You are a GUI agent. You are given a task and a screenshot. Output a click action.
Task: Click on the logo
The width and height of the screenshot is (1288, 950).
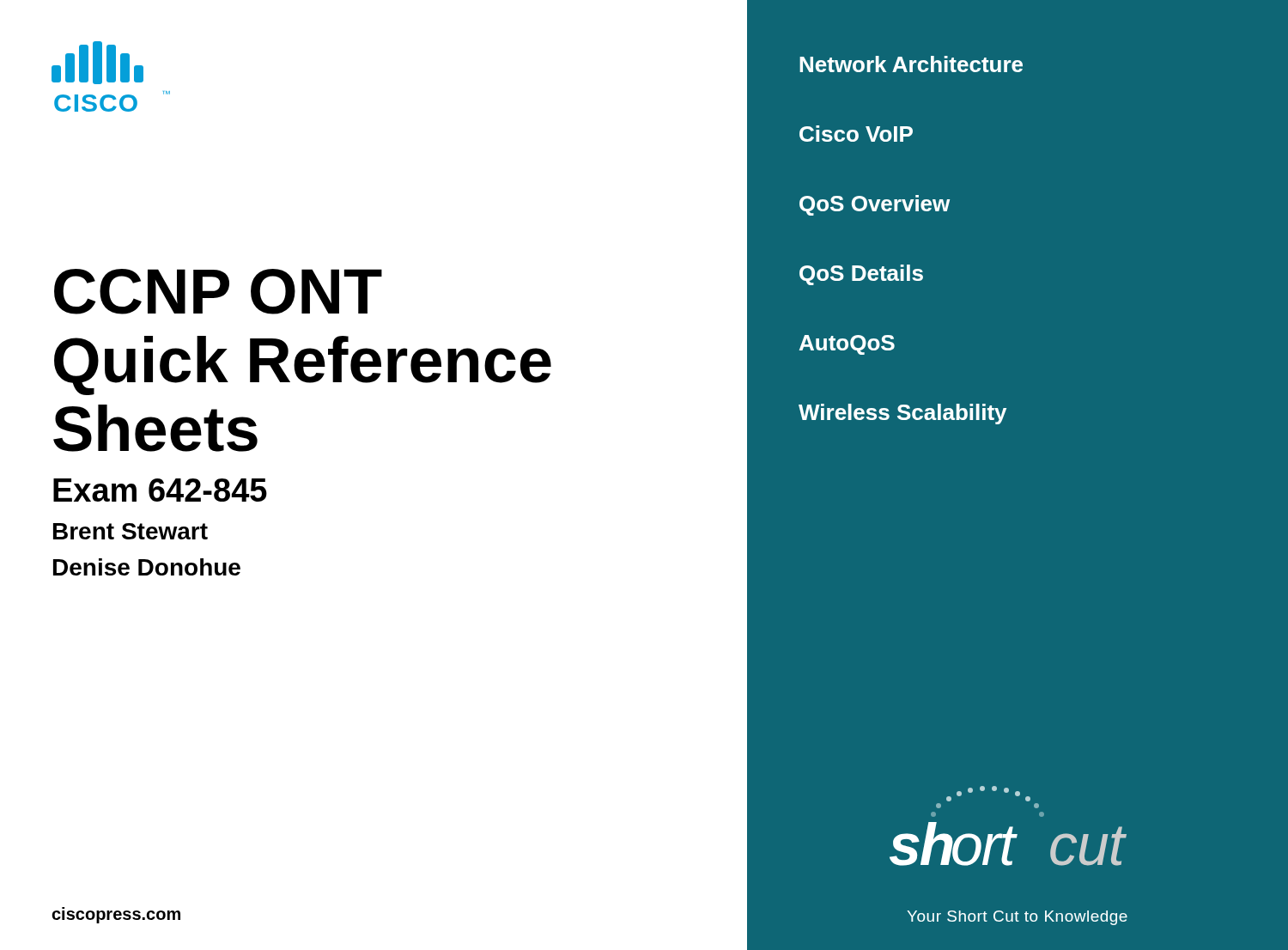tap(1018, 832)
